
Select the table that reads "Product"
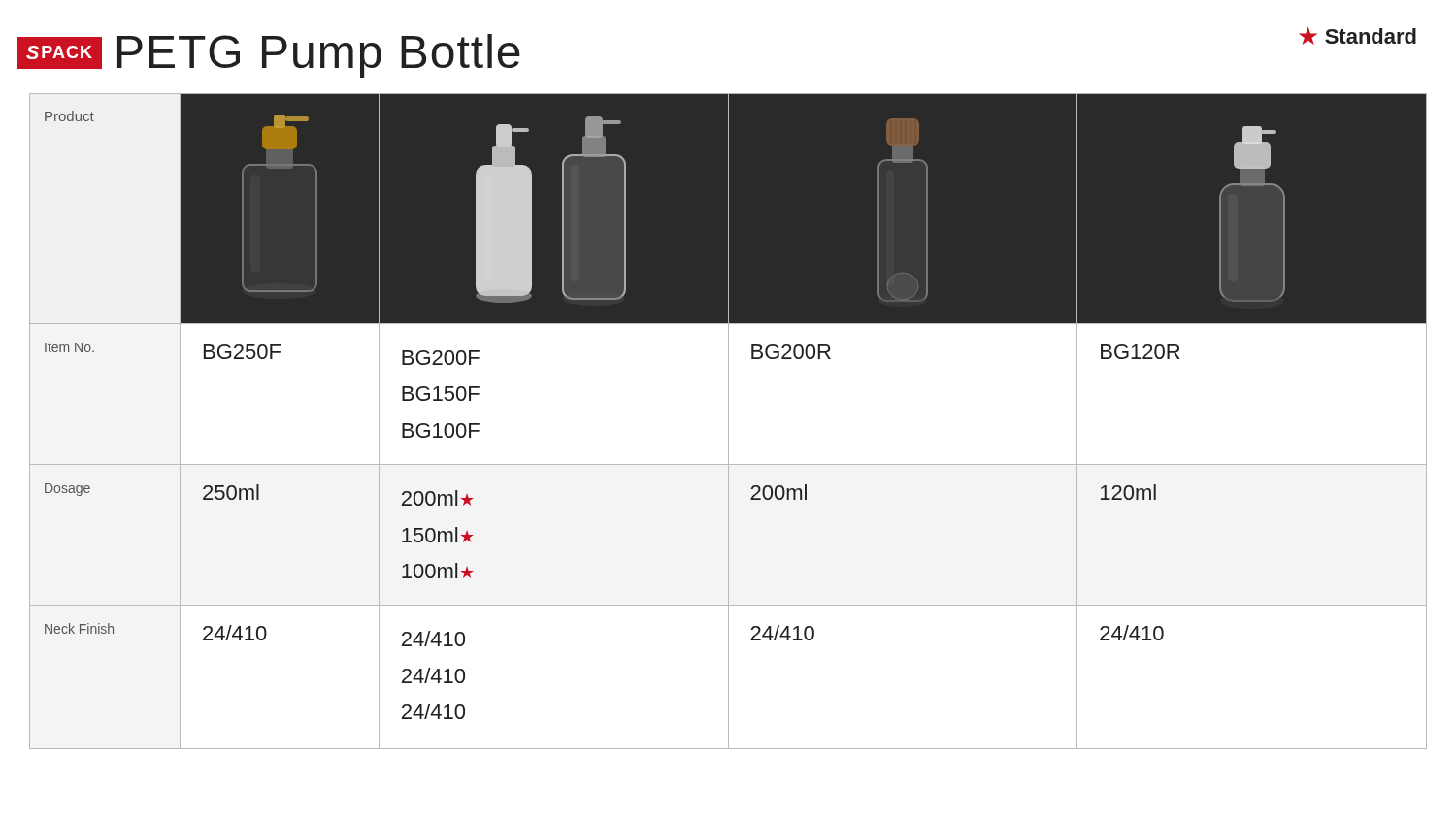(728, 421)
